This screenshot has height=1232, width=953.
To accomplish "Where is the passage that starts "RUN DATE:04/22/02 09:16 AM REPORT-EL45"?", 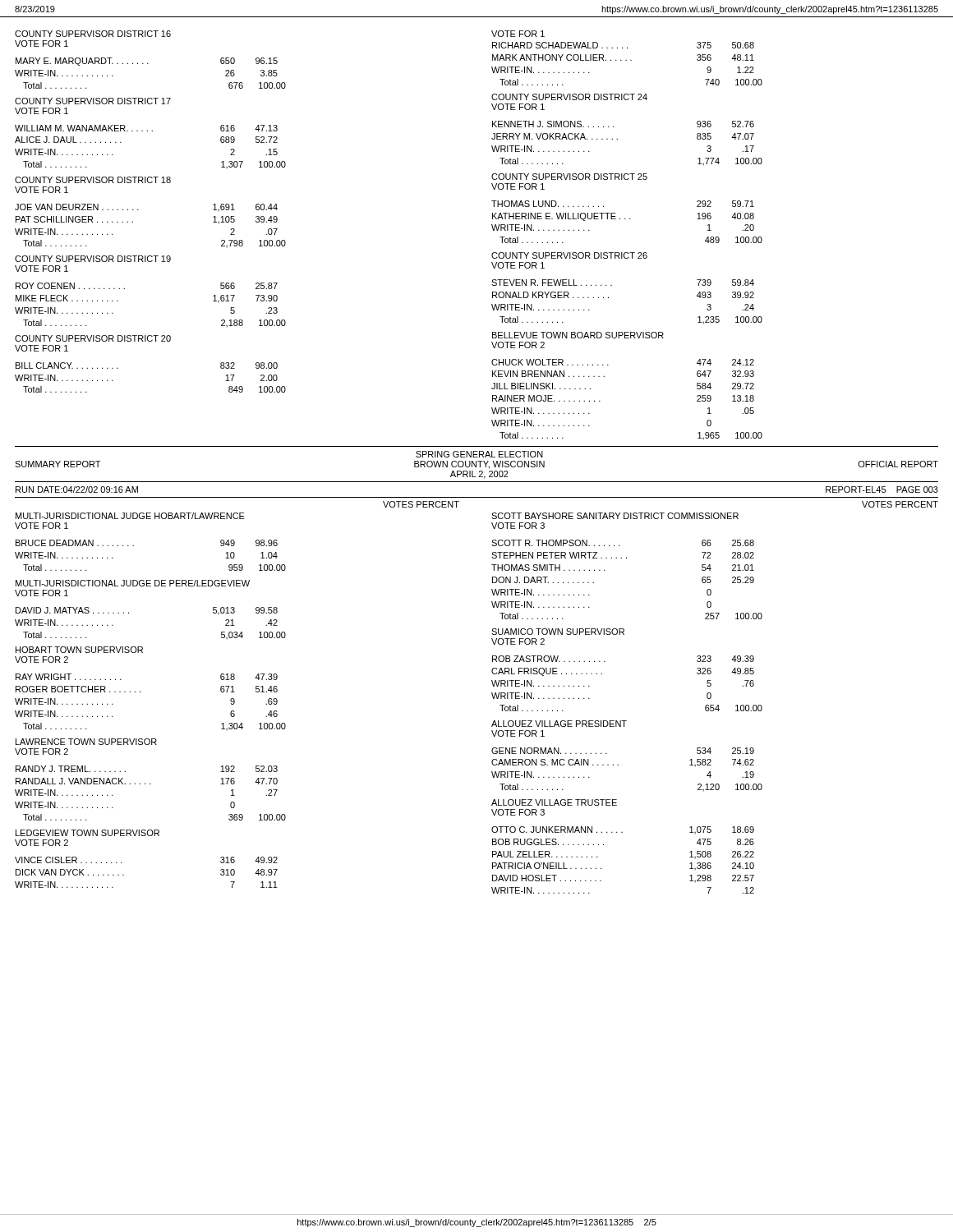I will [x=476, y=490].
